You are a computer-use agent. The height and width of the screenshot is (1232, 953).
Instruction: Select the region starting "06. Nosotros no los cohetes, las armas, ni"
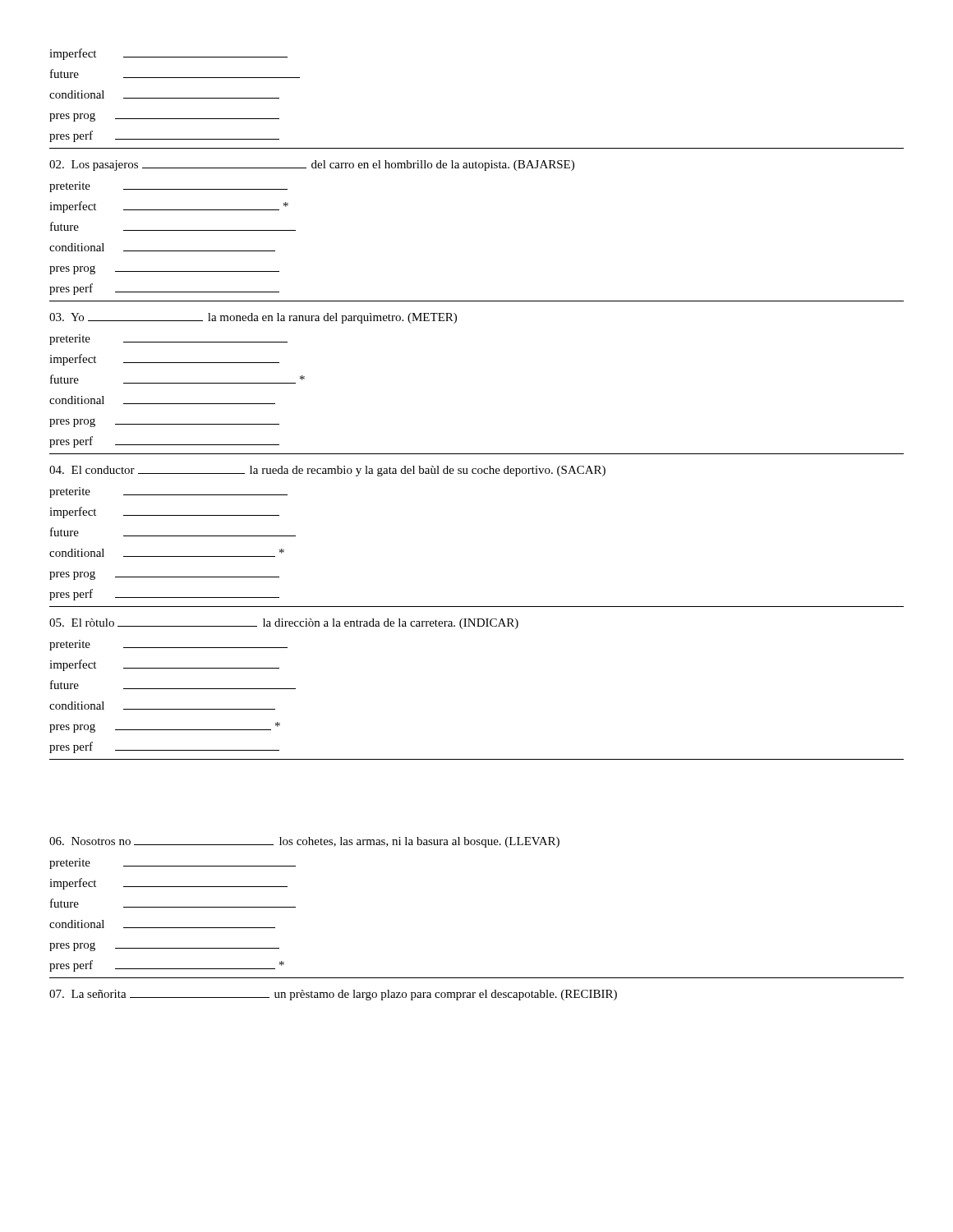(x=304, y=842)
